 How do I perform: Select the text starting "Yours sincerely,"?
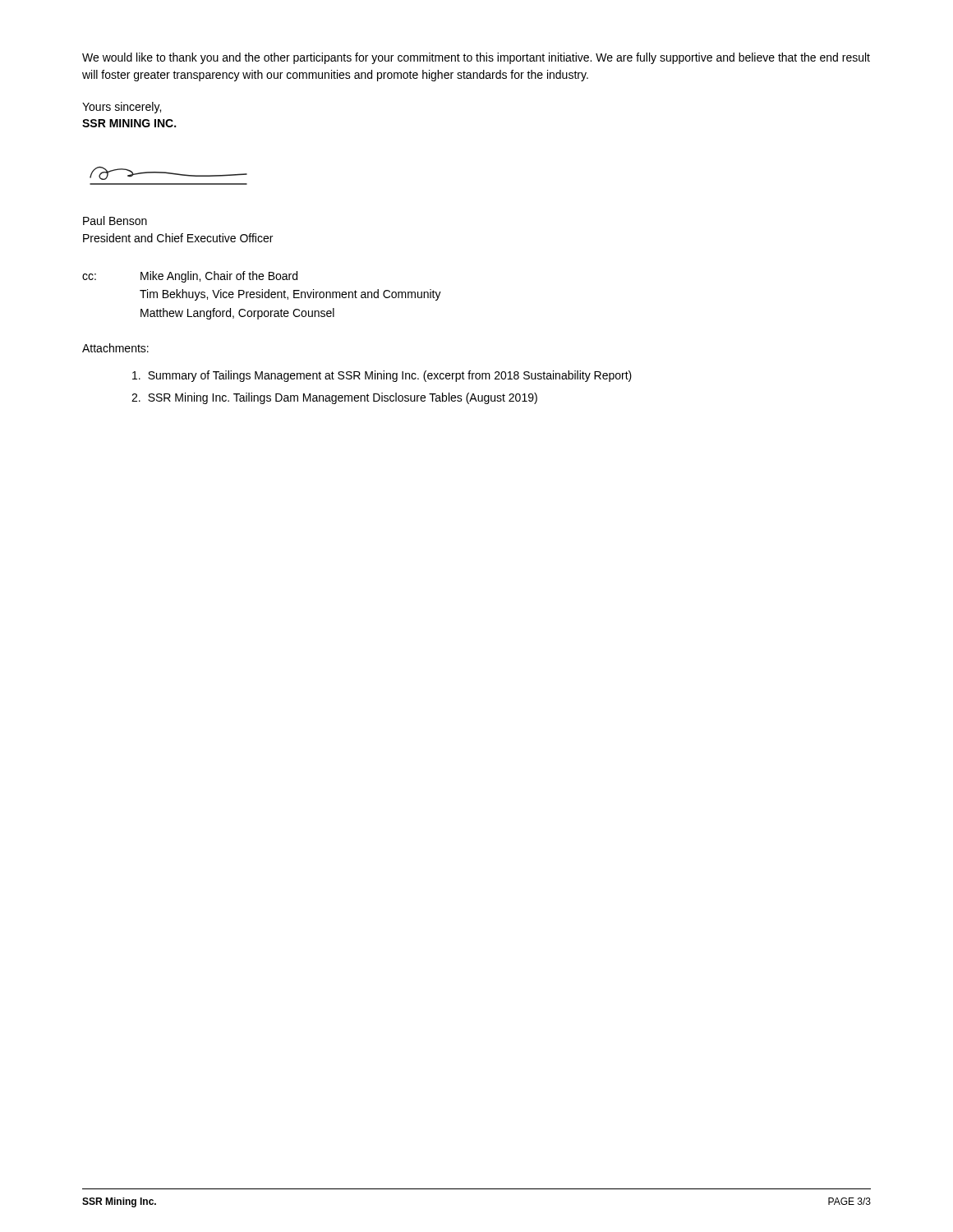coord(122,107)
